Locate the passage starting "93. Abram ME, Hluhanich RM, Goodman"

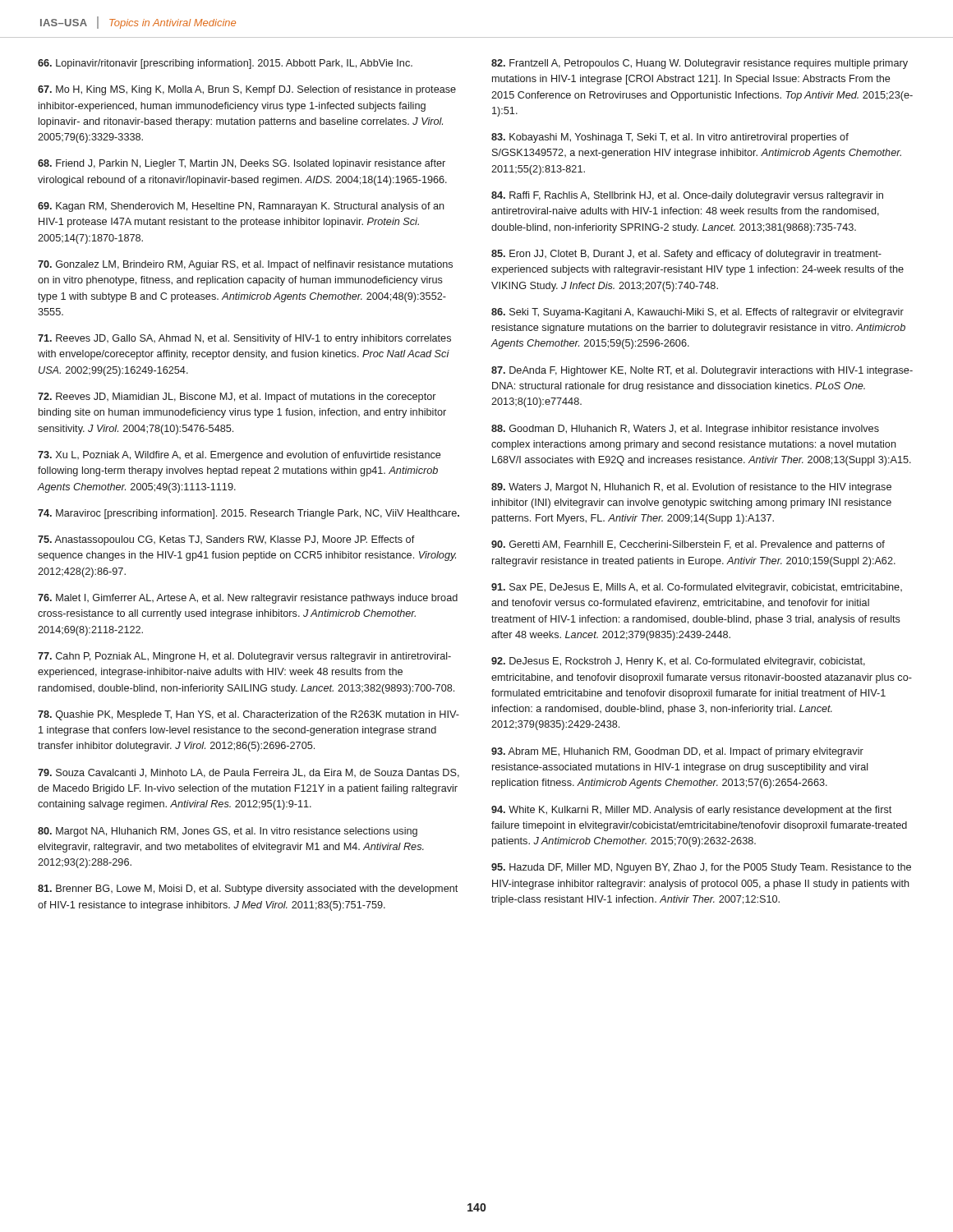pos(680,767)
